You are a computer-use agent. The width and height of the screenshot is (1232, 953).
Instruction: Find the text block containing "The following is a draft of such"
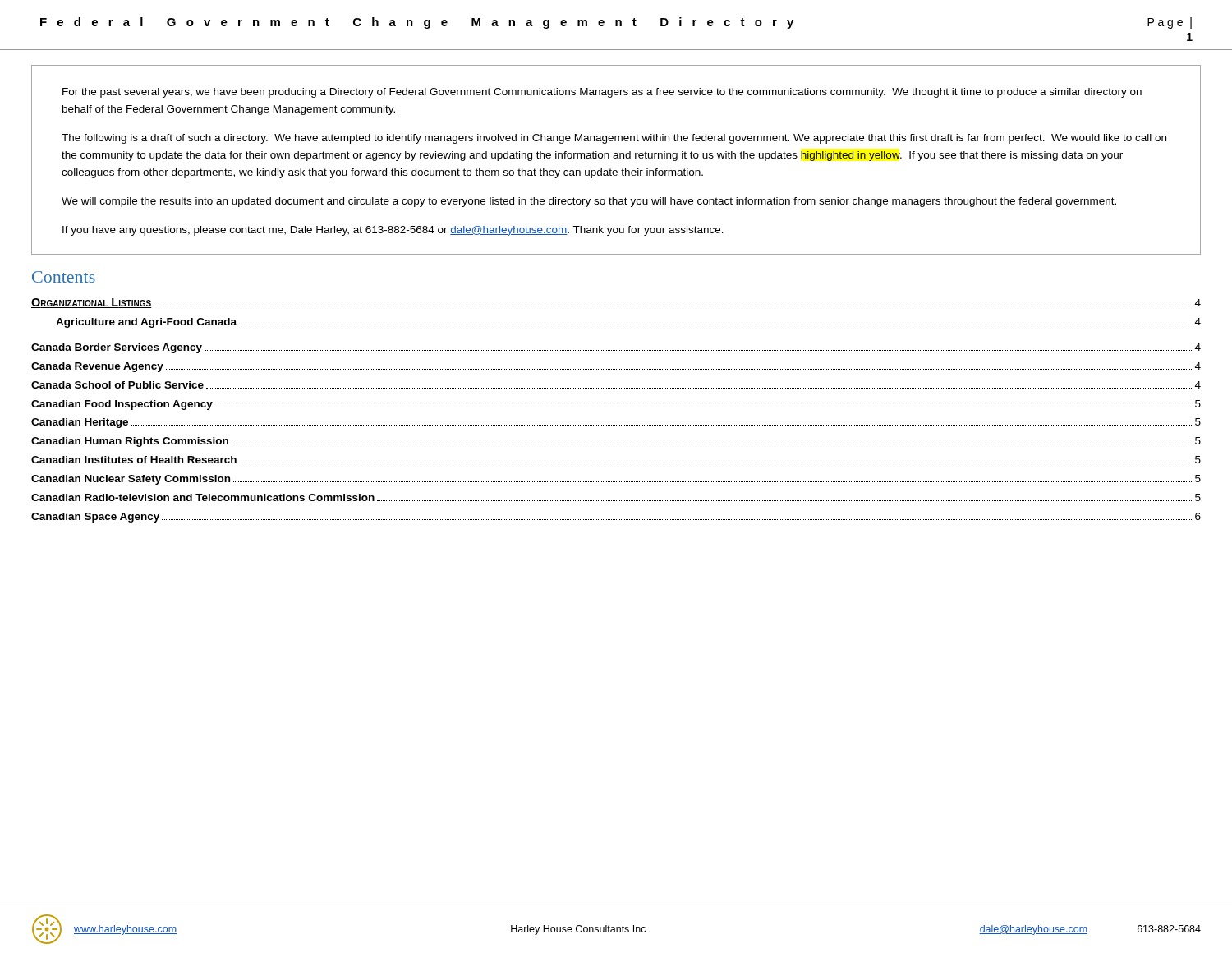tap(614, 155)
